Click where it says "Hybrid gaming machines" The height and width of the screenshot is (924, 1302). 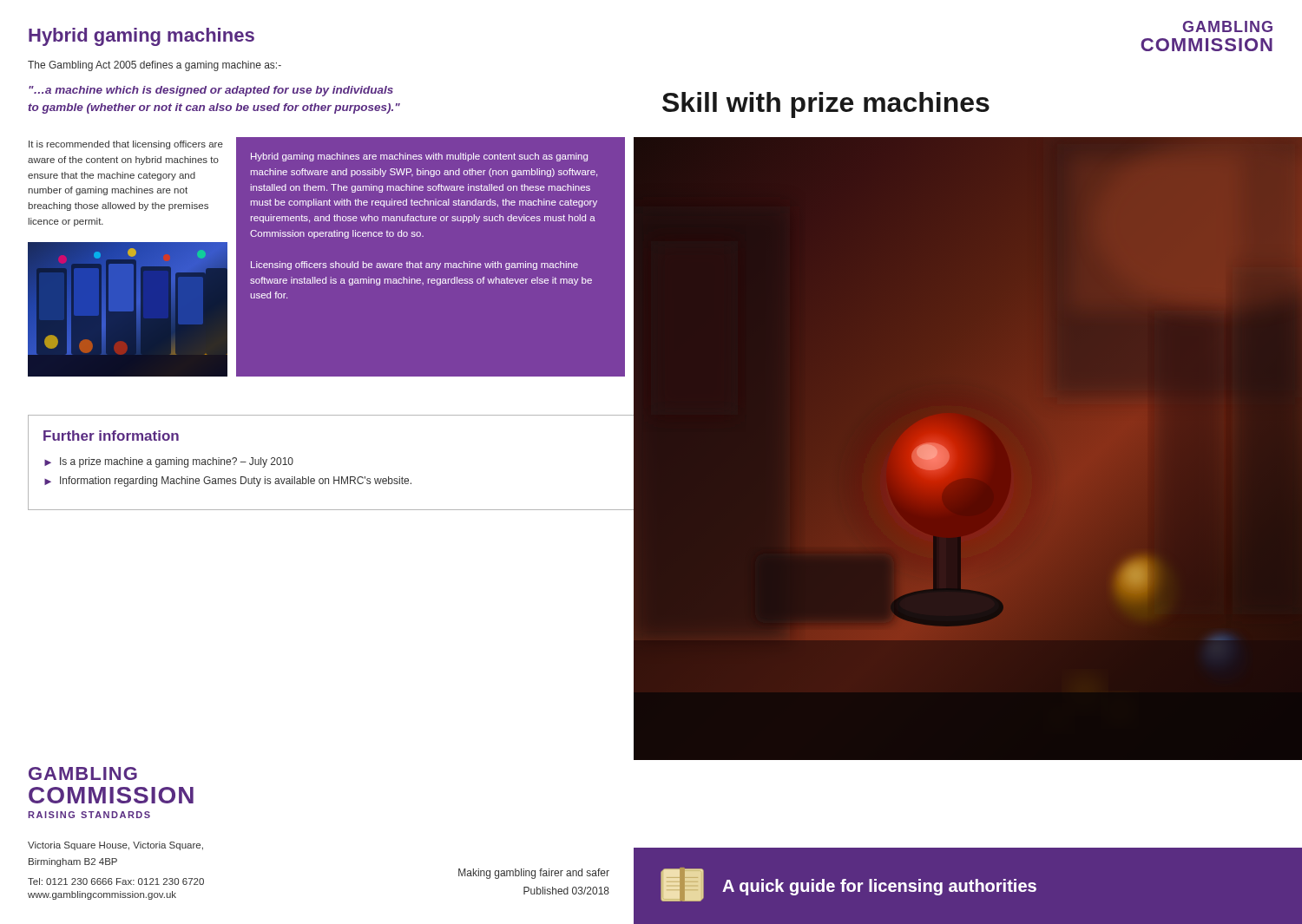point(141,35)
